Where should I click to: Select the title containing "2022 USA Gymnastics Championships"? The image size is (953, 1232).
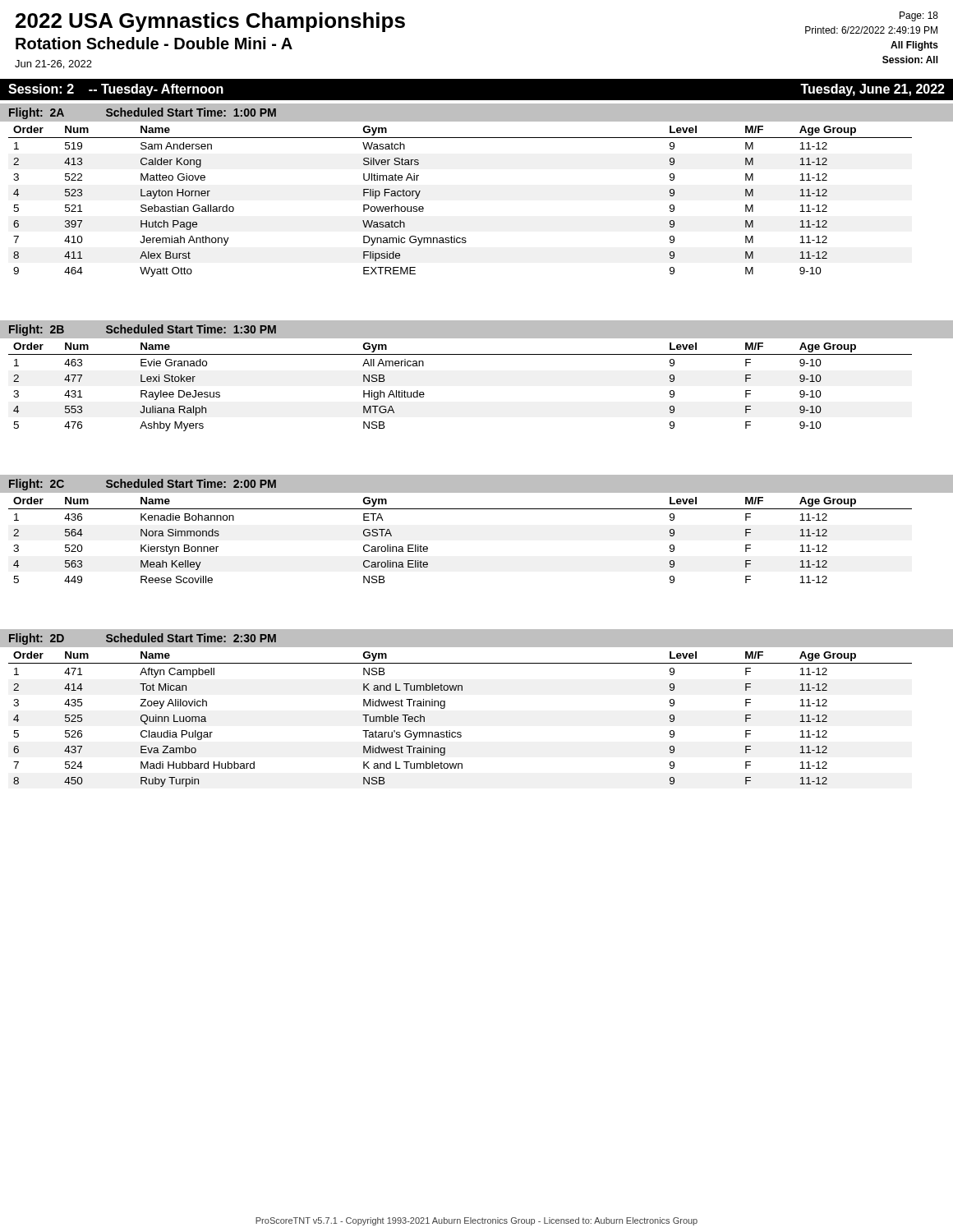(210, 21)
